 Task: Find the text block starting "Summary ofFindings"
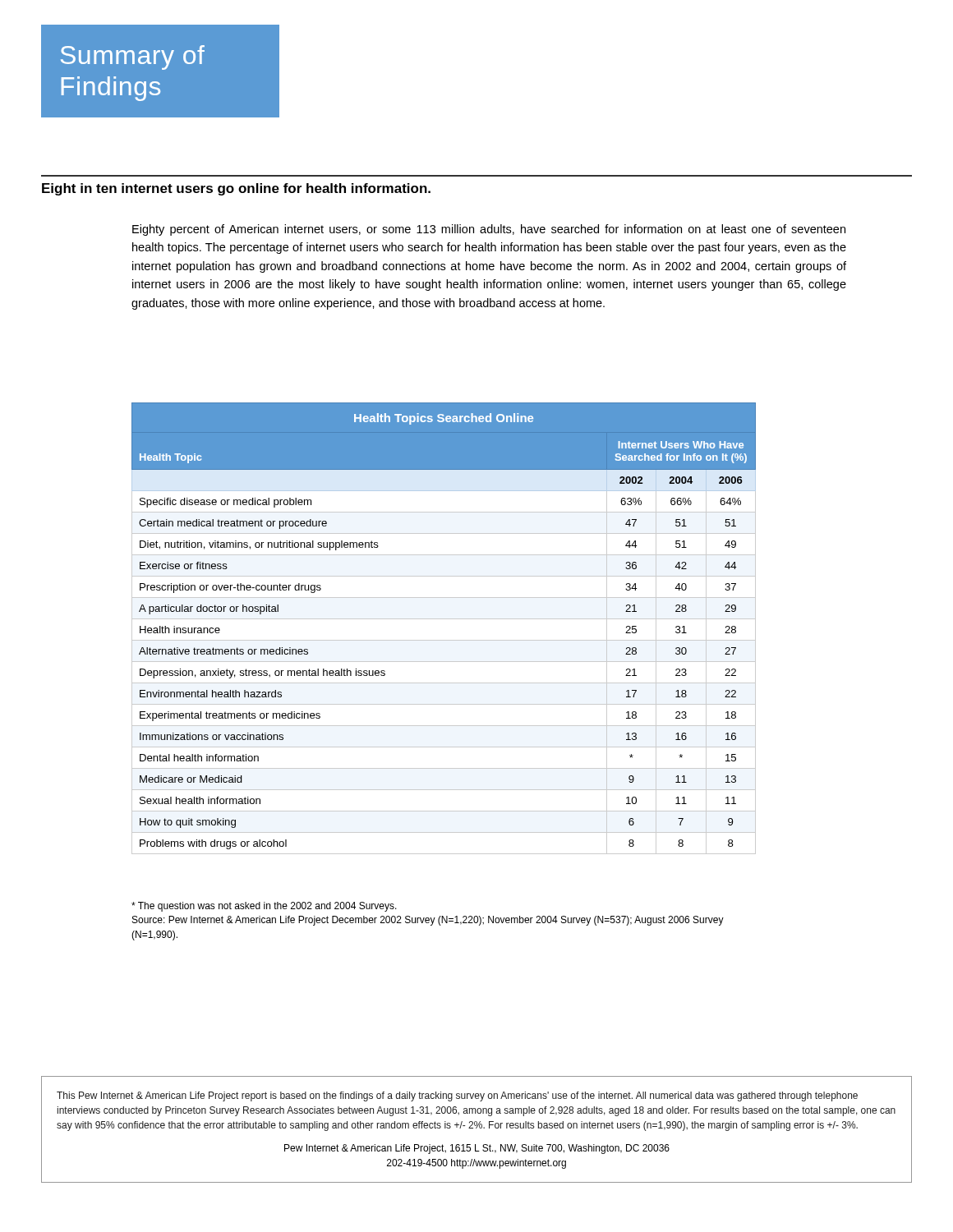tap(160, 71)
